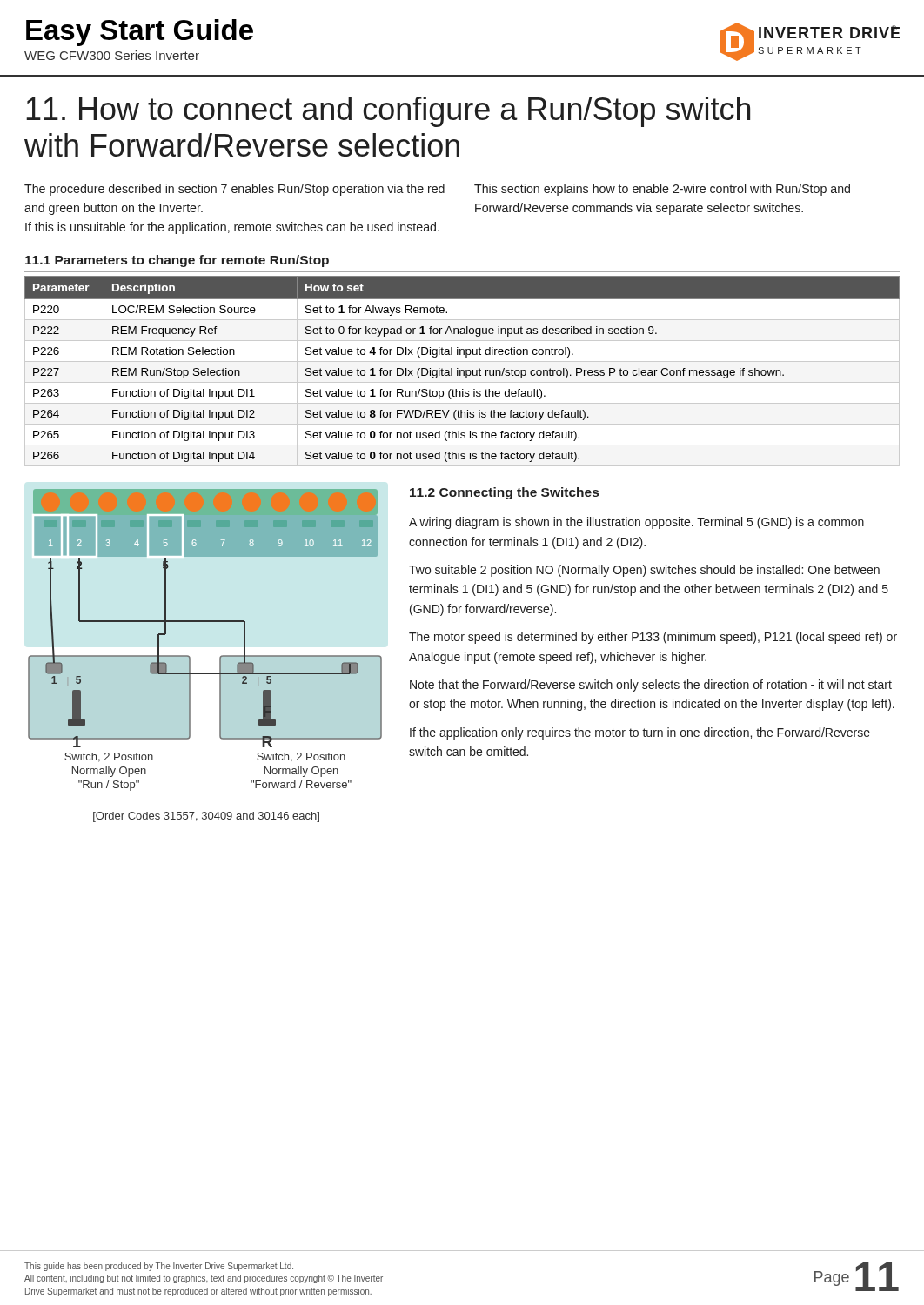
Task: Point to the block starting "11.2 Connecting the Switches"
Action: pyautogui.click(x=504, y=492)
